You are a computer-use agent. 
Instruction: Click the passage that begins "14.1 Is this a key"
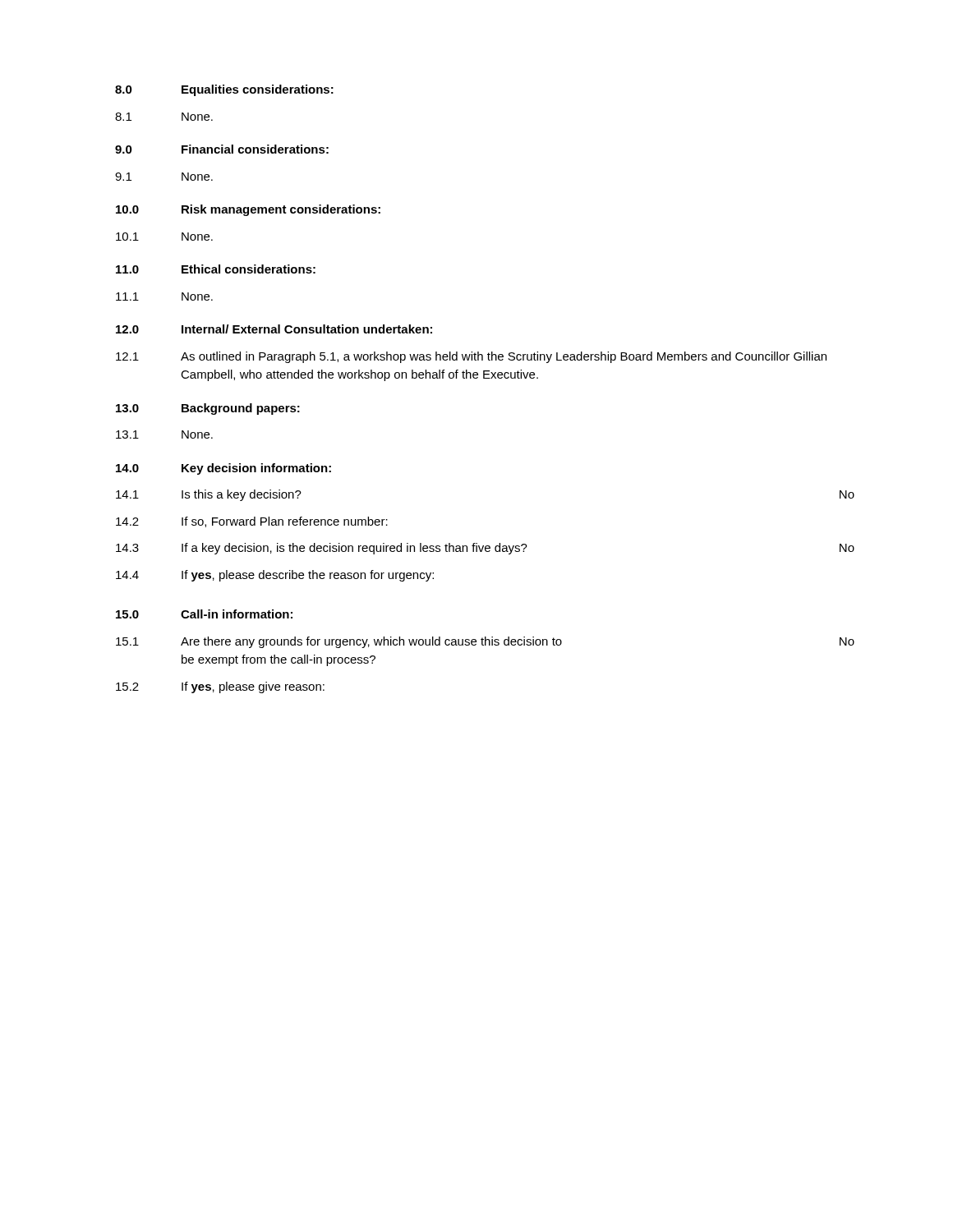123,495
